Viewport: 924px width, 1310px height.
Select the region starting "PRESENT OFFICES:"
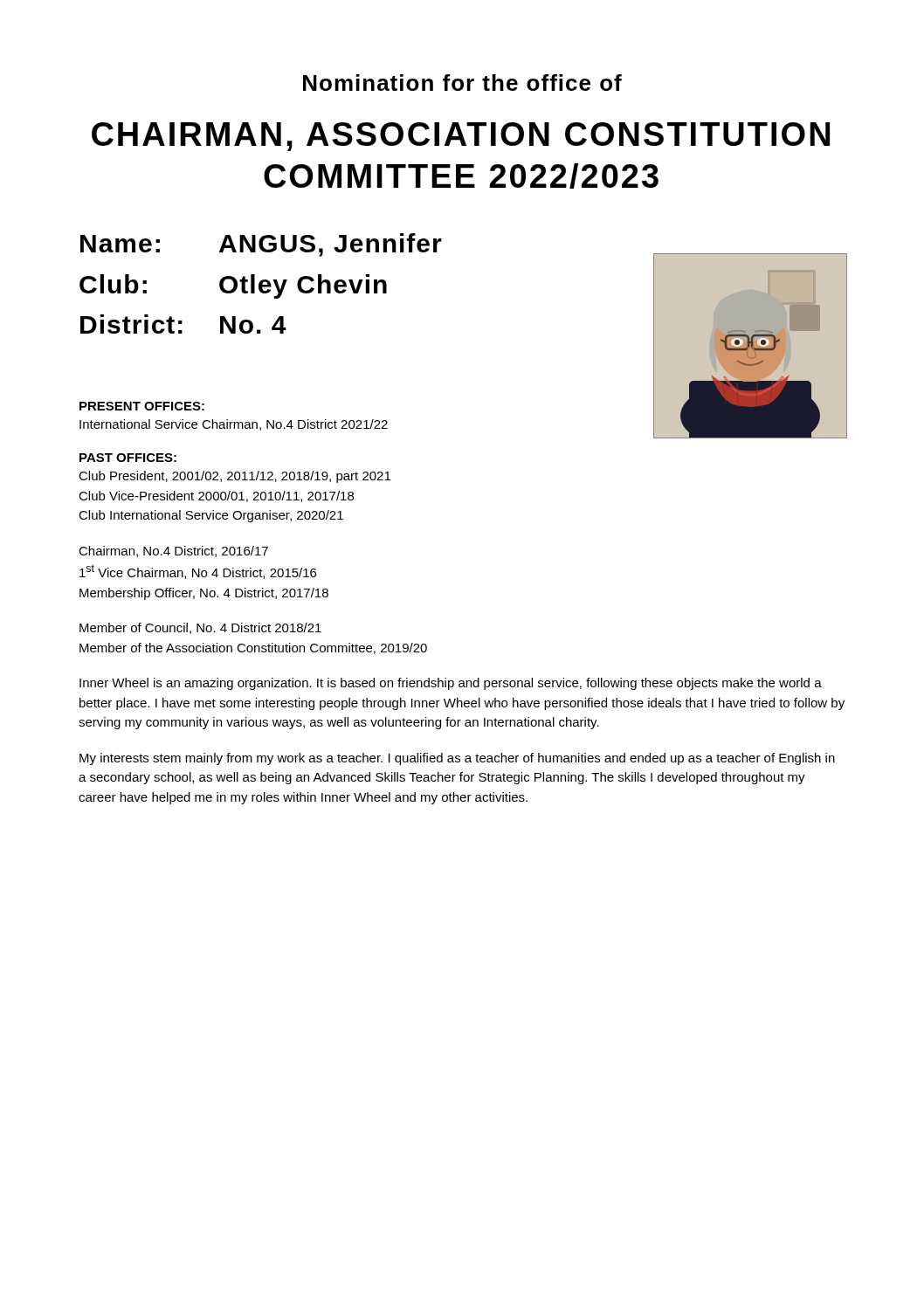coord(142,405)
